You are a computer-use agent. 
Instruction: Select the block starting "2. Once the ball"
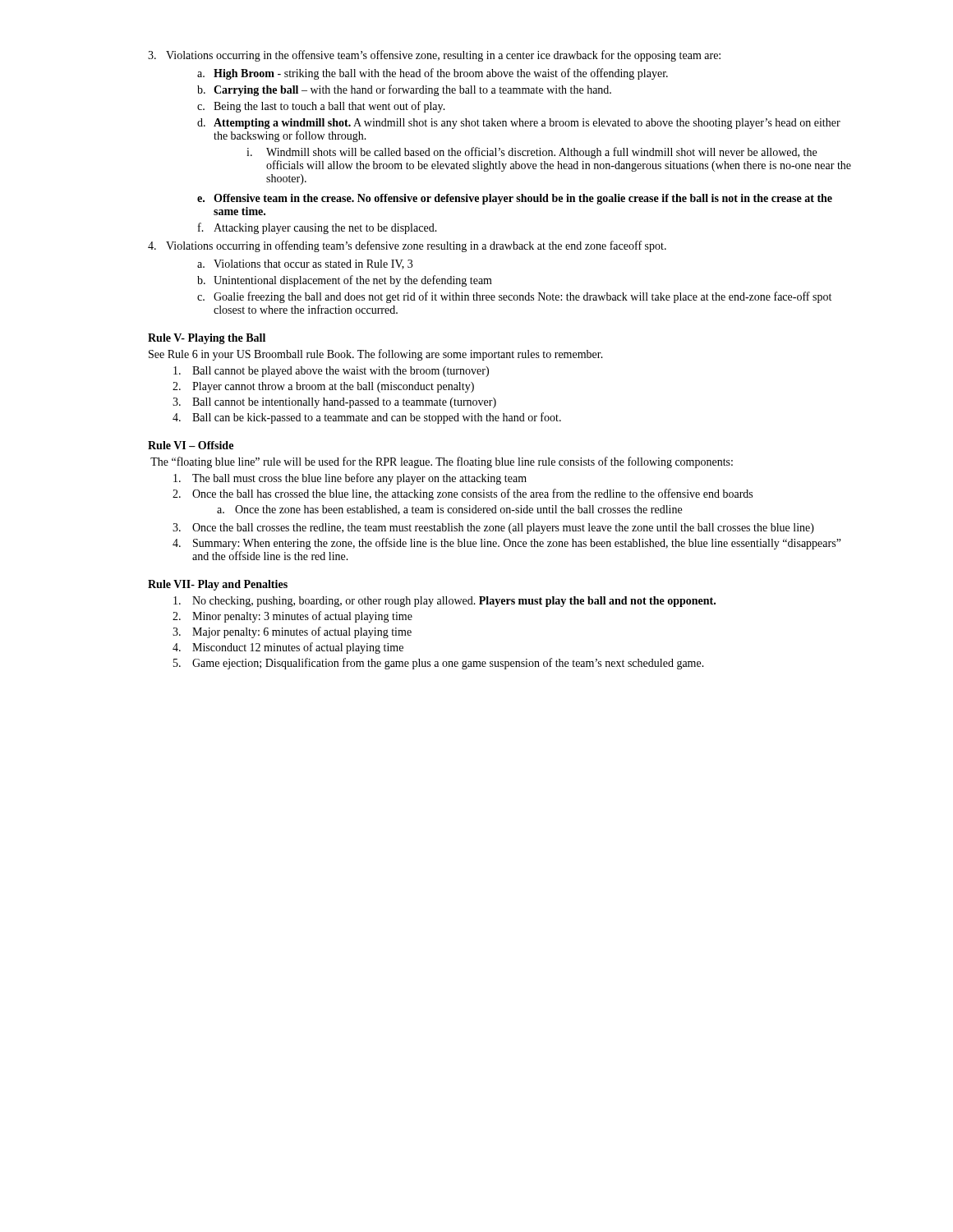pyautogui.click(x=513, y=503)
